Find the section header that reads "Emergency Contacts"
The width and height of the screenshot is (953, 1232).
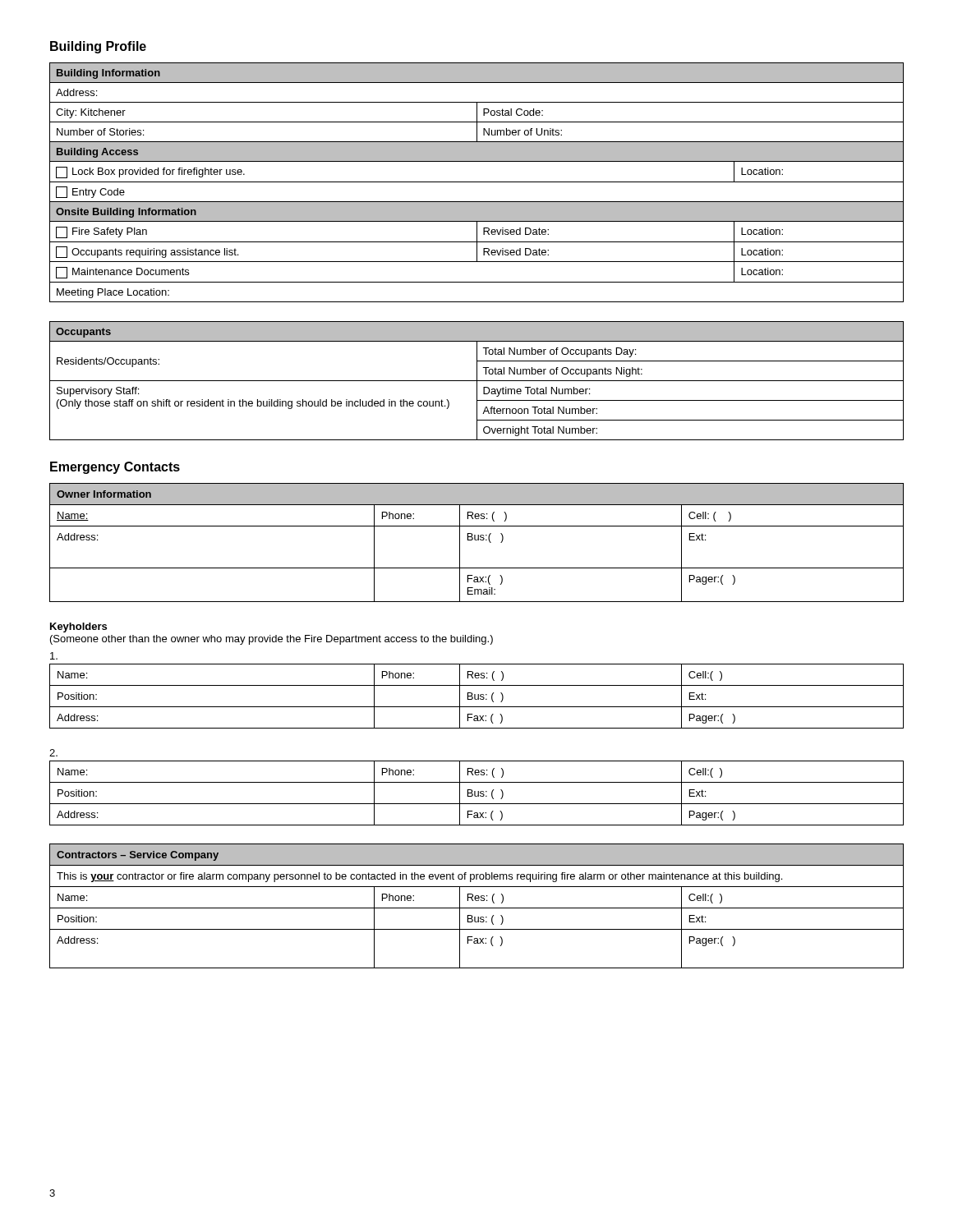pos(115,467)
